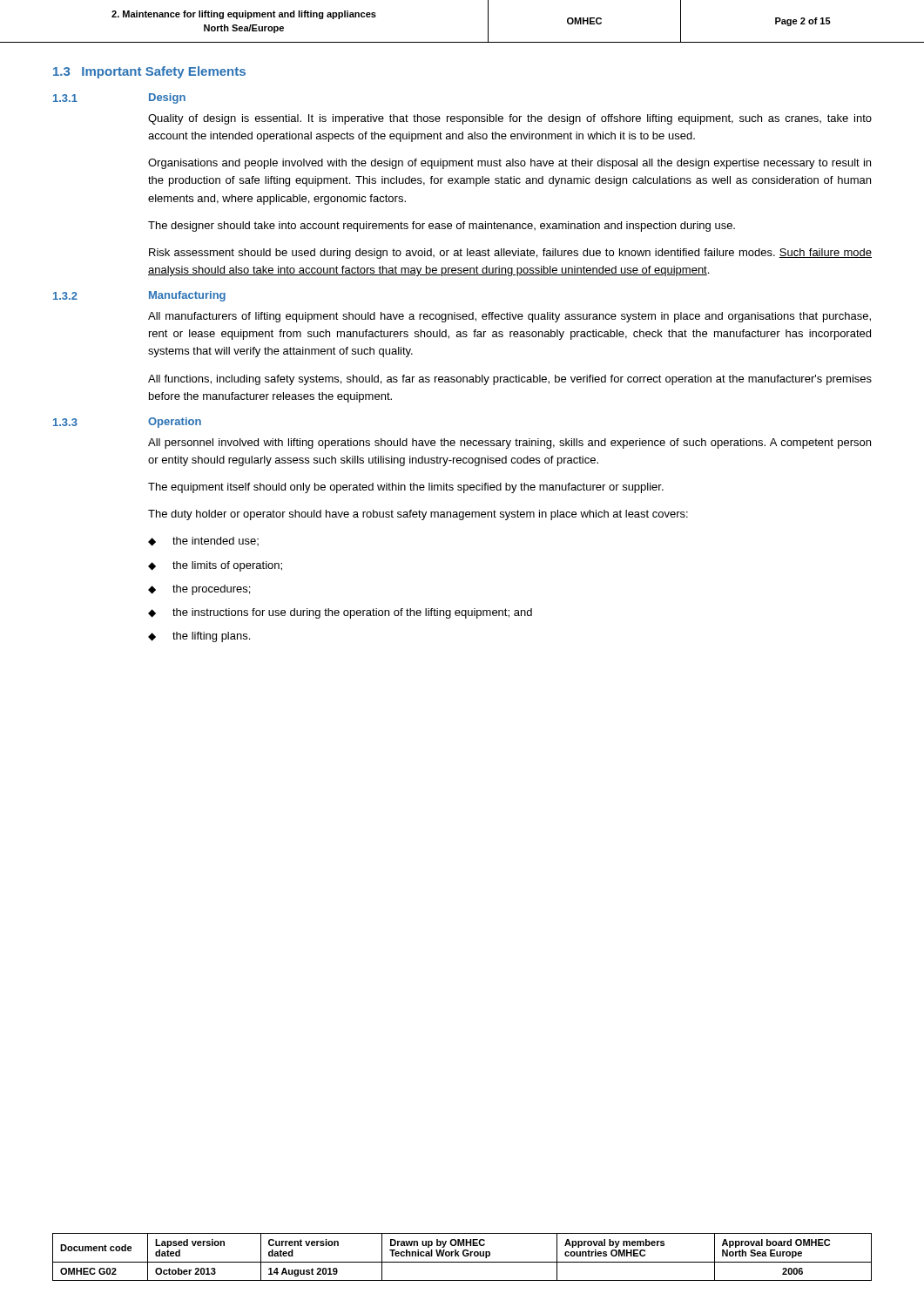Image resolution: width=924 pixels, height=1307 pixels.
Task: Find the block on this page that starts "All manufacturers of lifting equipment should have a"
Action: click(510, 334)
